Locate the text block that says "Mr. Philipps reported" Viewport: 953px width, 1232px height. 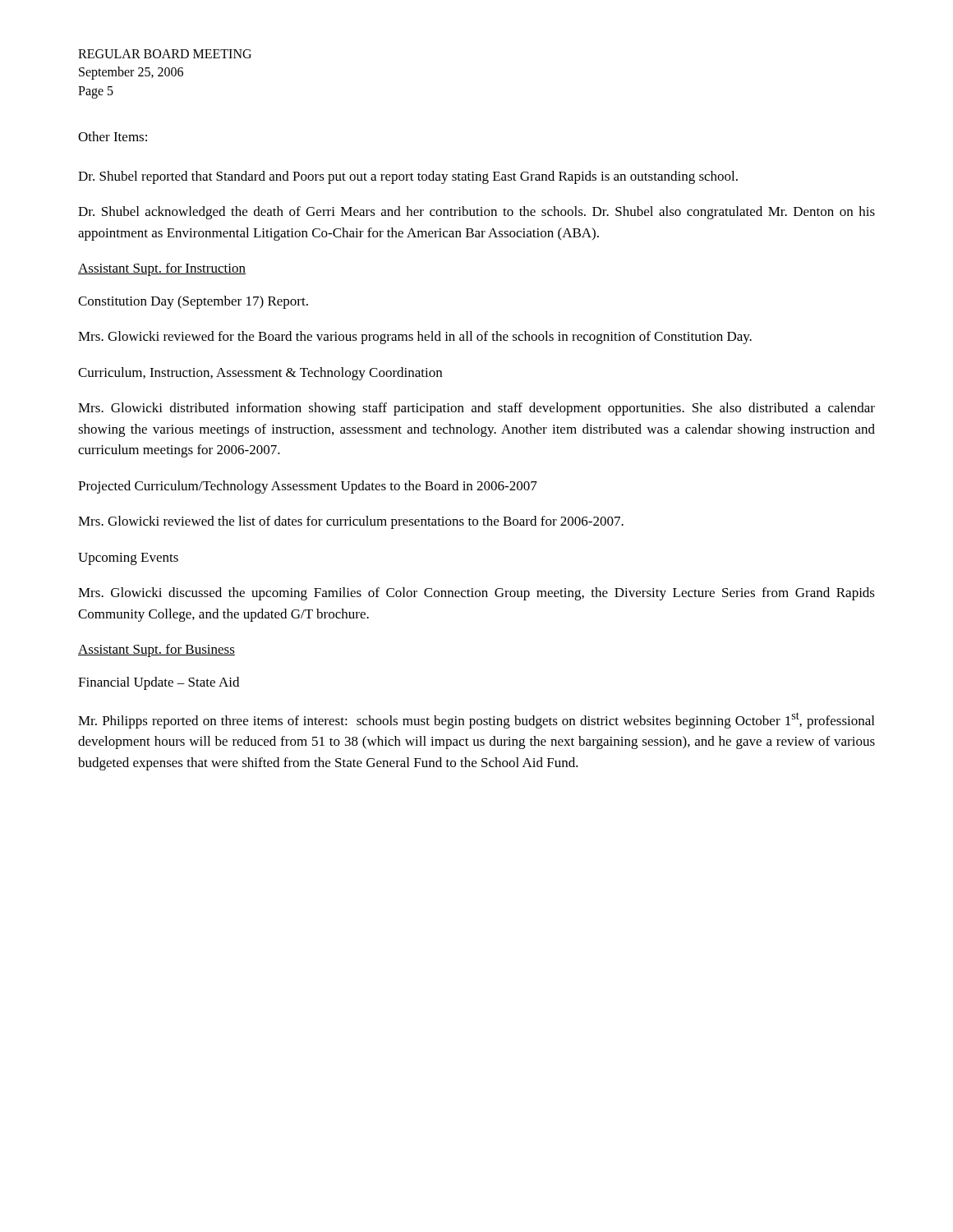pos(476,740)
